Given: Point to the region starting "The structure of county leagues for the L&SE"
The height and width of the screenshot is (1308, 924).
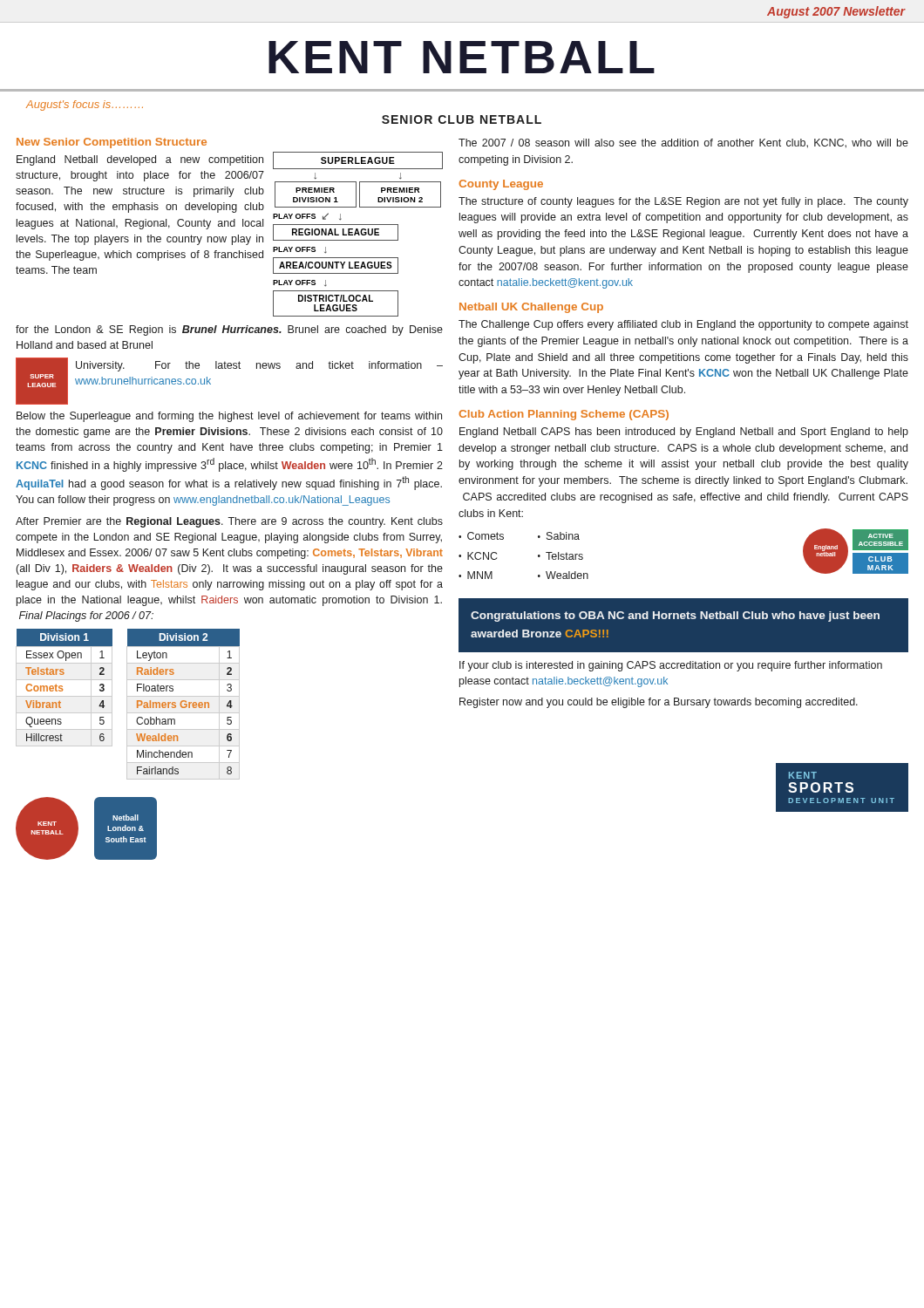Looking at the screenshot, I should pos(683,242).
